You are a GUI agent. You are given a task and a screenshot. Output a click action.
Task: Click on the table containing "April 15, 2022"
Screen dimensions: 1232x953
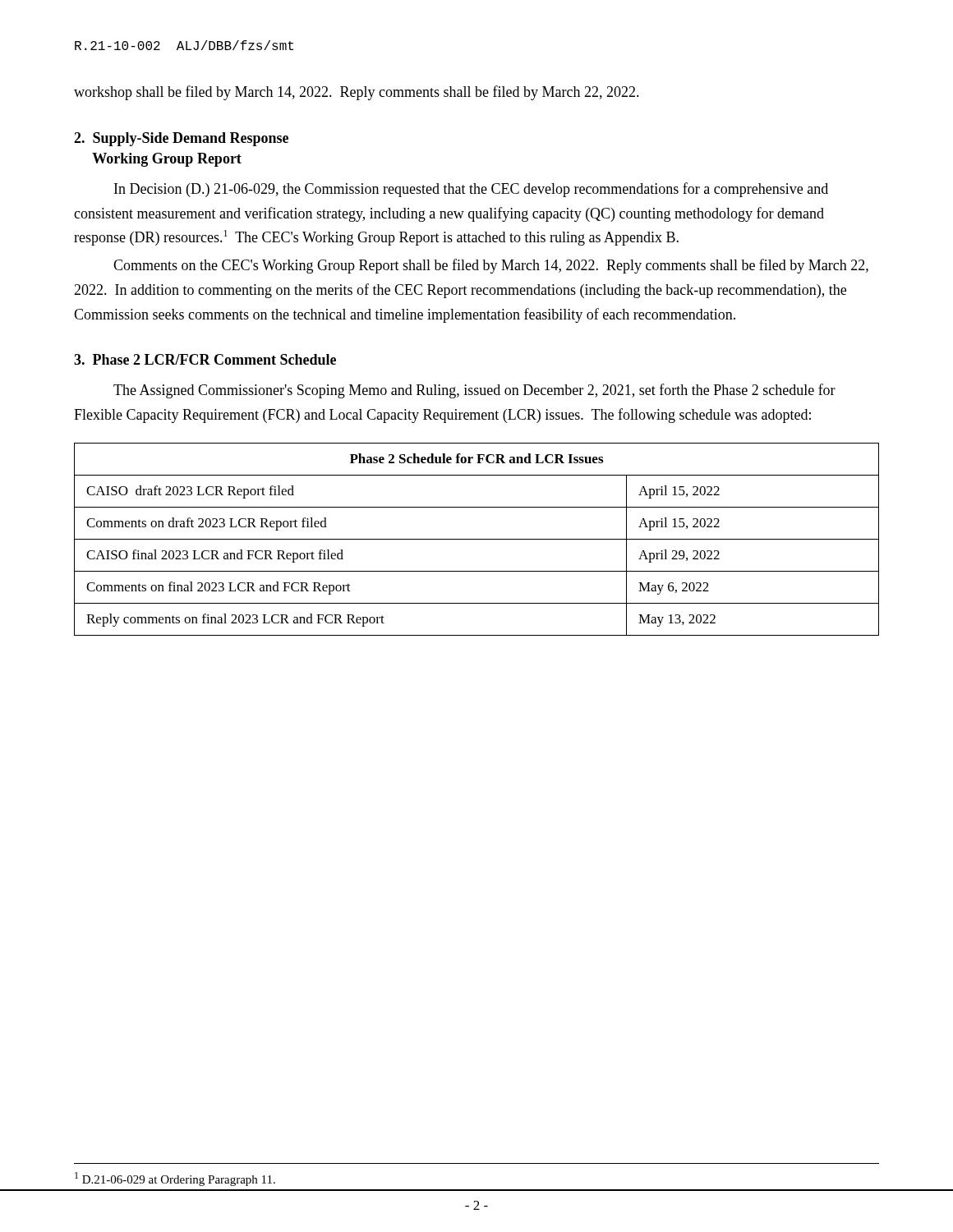(x=476, y=539)
